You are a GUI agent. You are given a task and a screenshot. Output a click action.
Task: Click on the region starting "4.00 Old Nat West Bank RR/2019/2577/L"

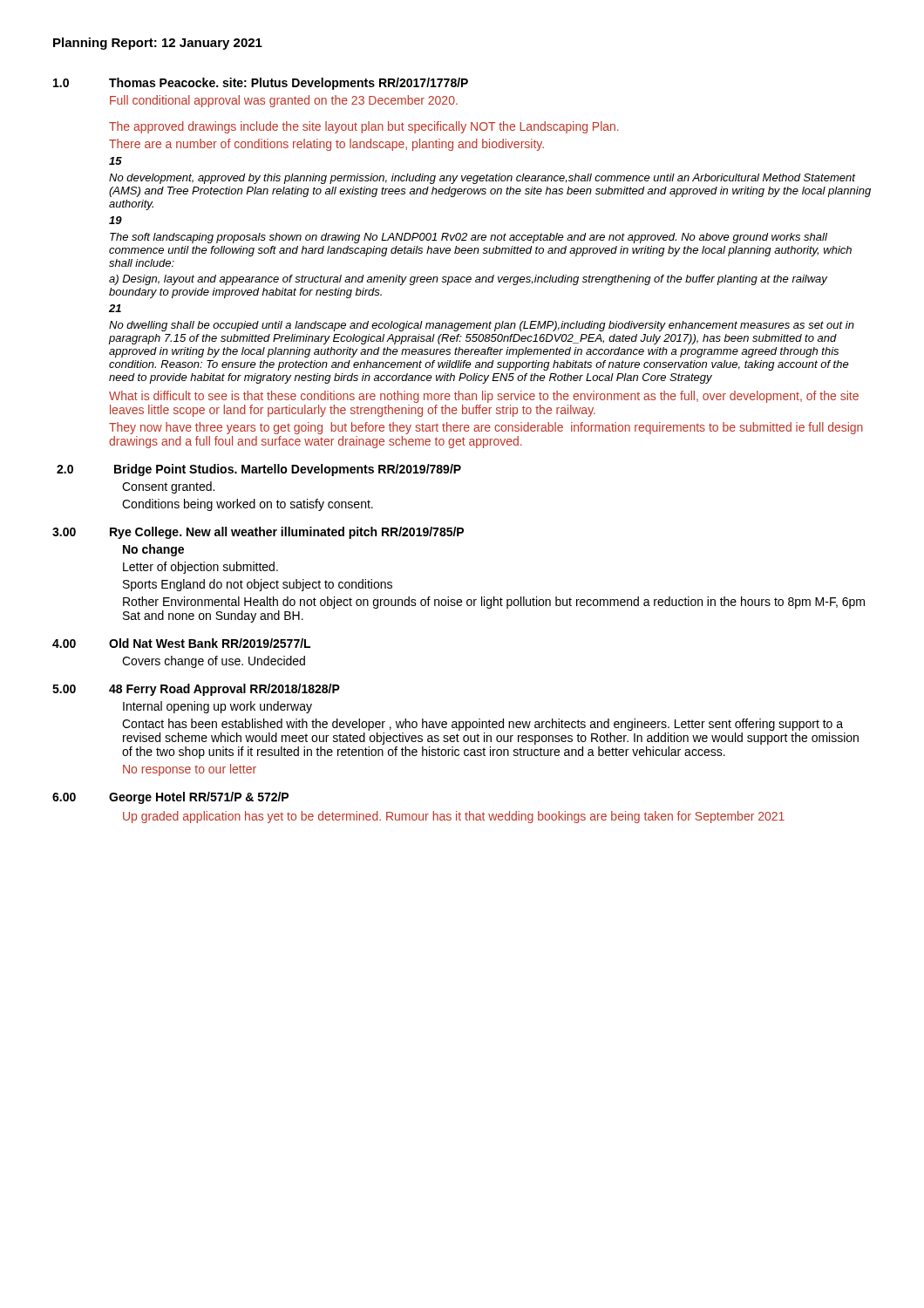coord(182,644)
